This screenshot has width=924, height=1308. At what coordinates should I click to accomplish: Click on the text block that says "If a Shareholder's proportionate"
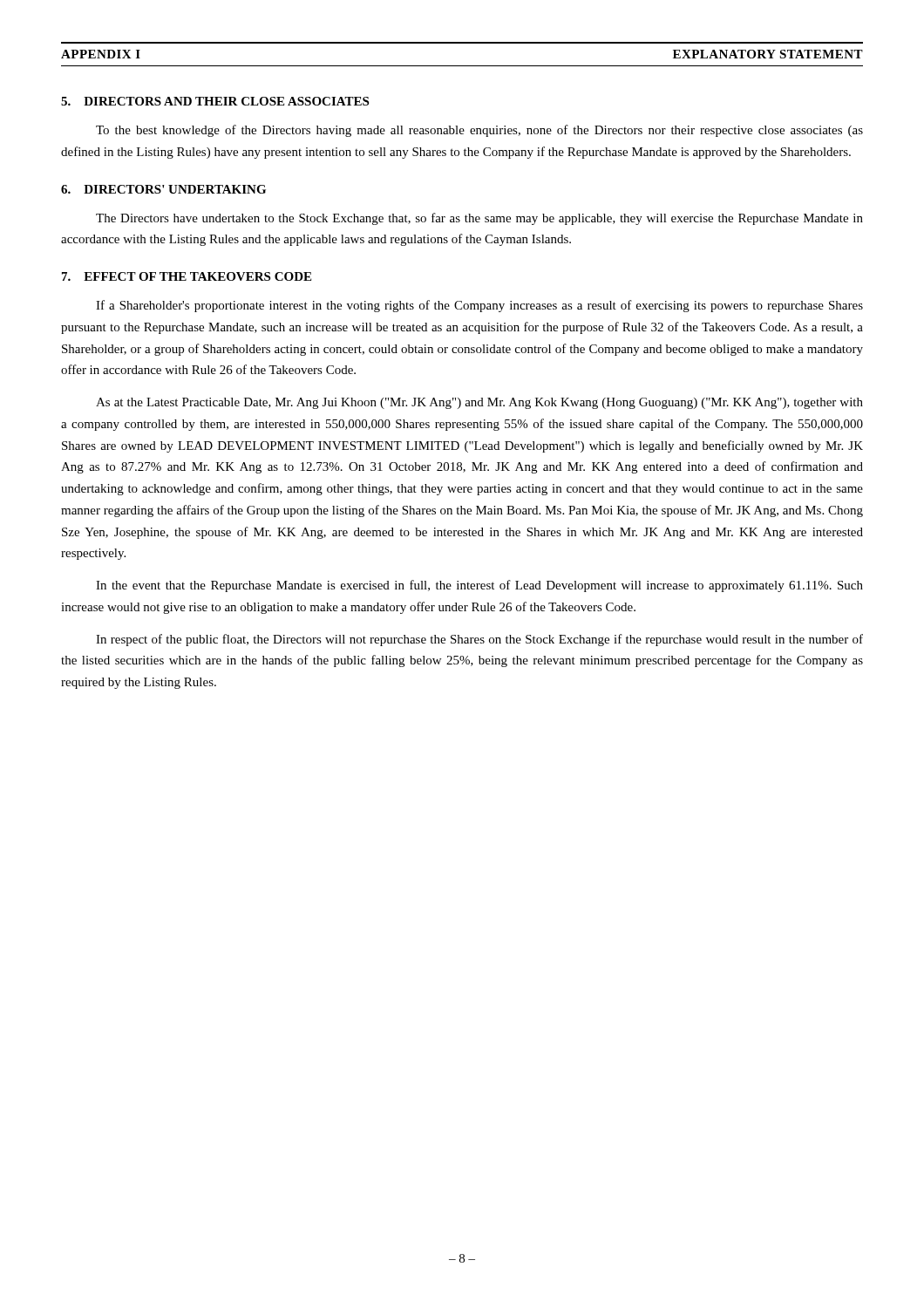pos(462,338)
